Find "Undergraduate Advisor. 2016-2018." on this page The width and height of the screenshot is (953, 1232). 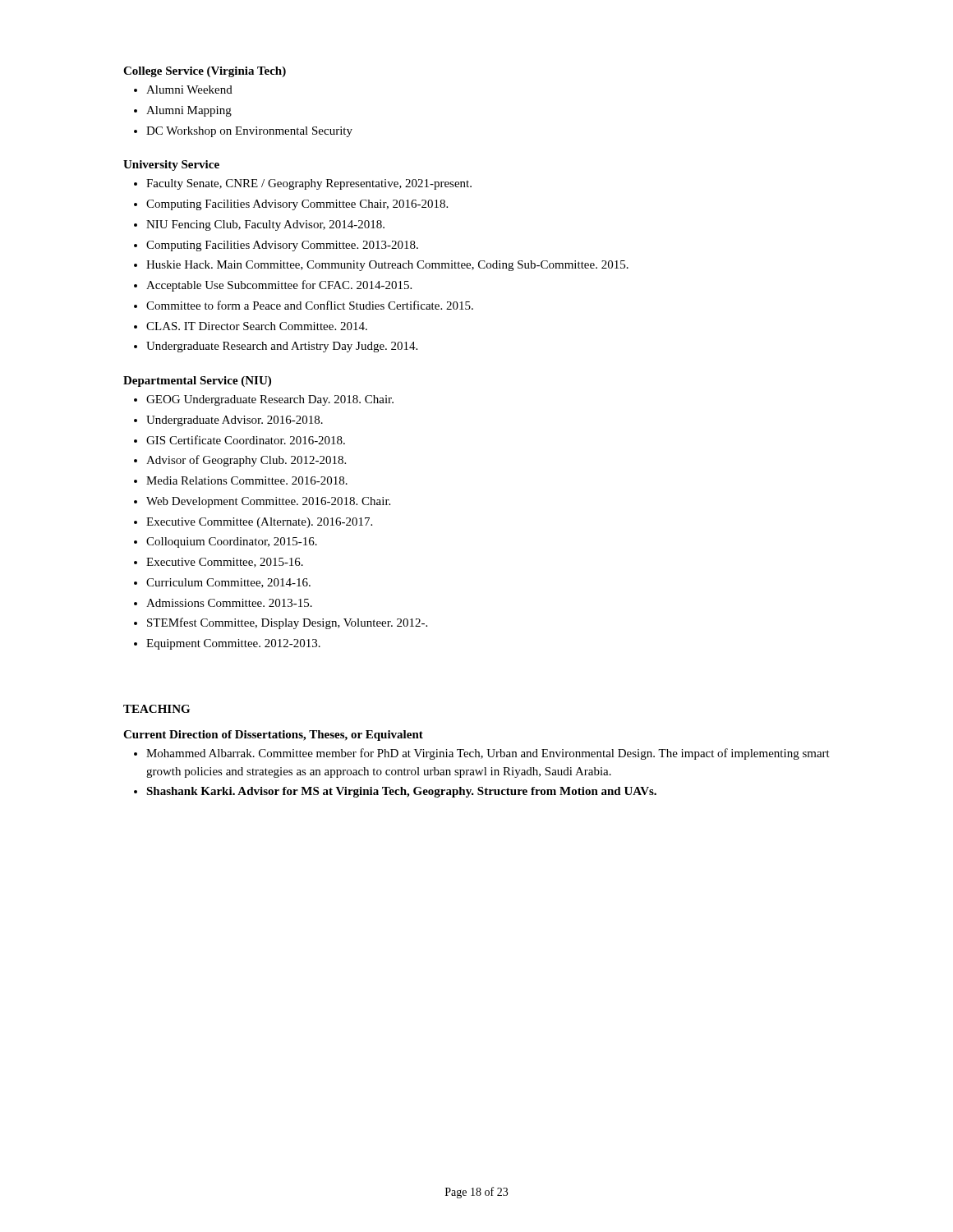pyautogui.click(x=235, y=421)
